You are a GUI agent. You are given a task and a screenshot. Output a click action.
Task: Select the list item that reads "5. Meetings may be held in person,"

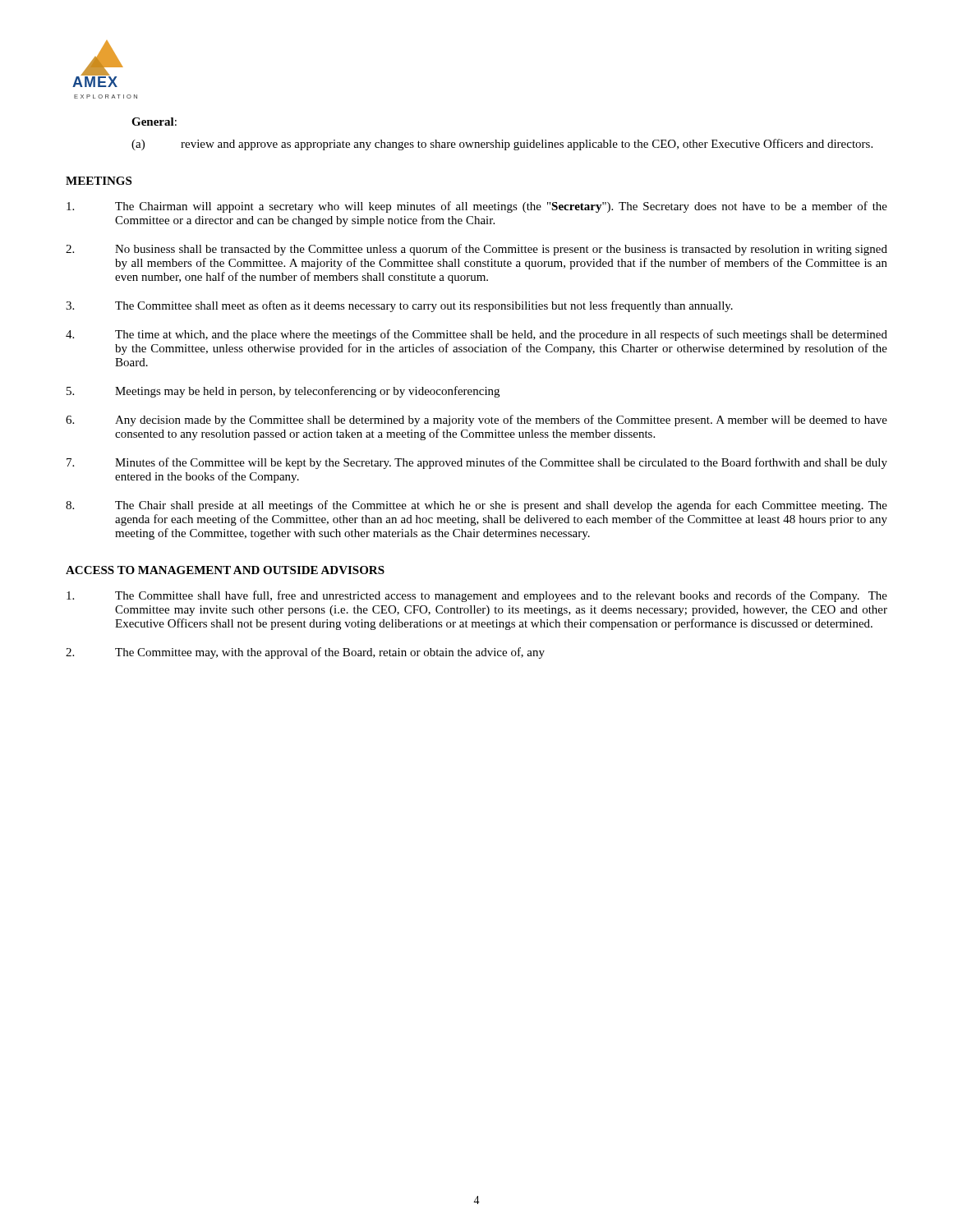(x=476, y=391)
